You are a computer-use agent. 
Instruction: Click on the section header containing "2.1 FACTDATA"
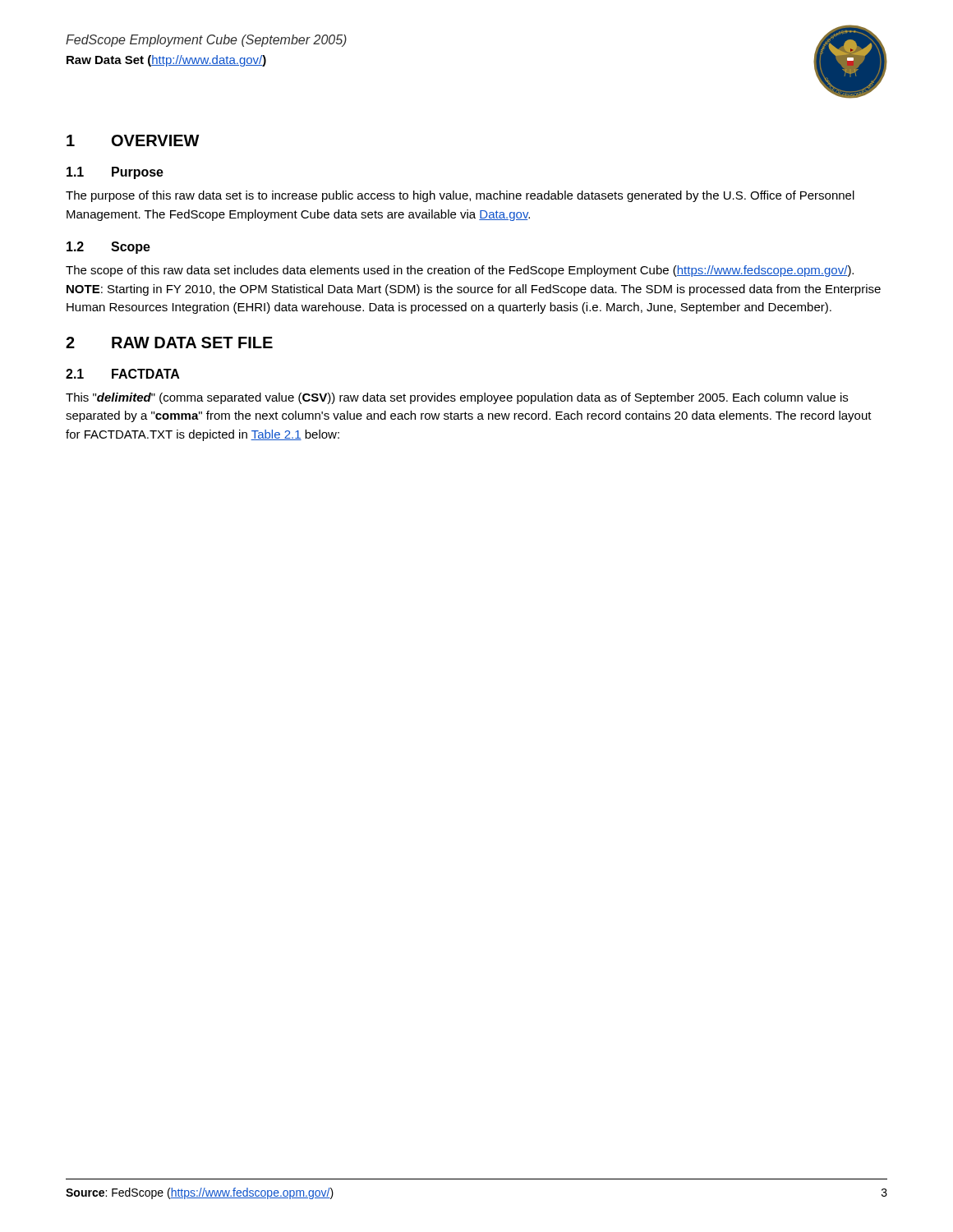pos(123,374)
